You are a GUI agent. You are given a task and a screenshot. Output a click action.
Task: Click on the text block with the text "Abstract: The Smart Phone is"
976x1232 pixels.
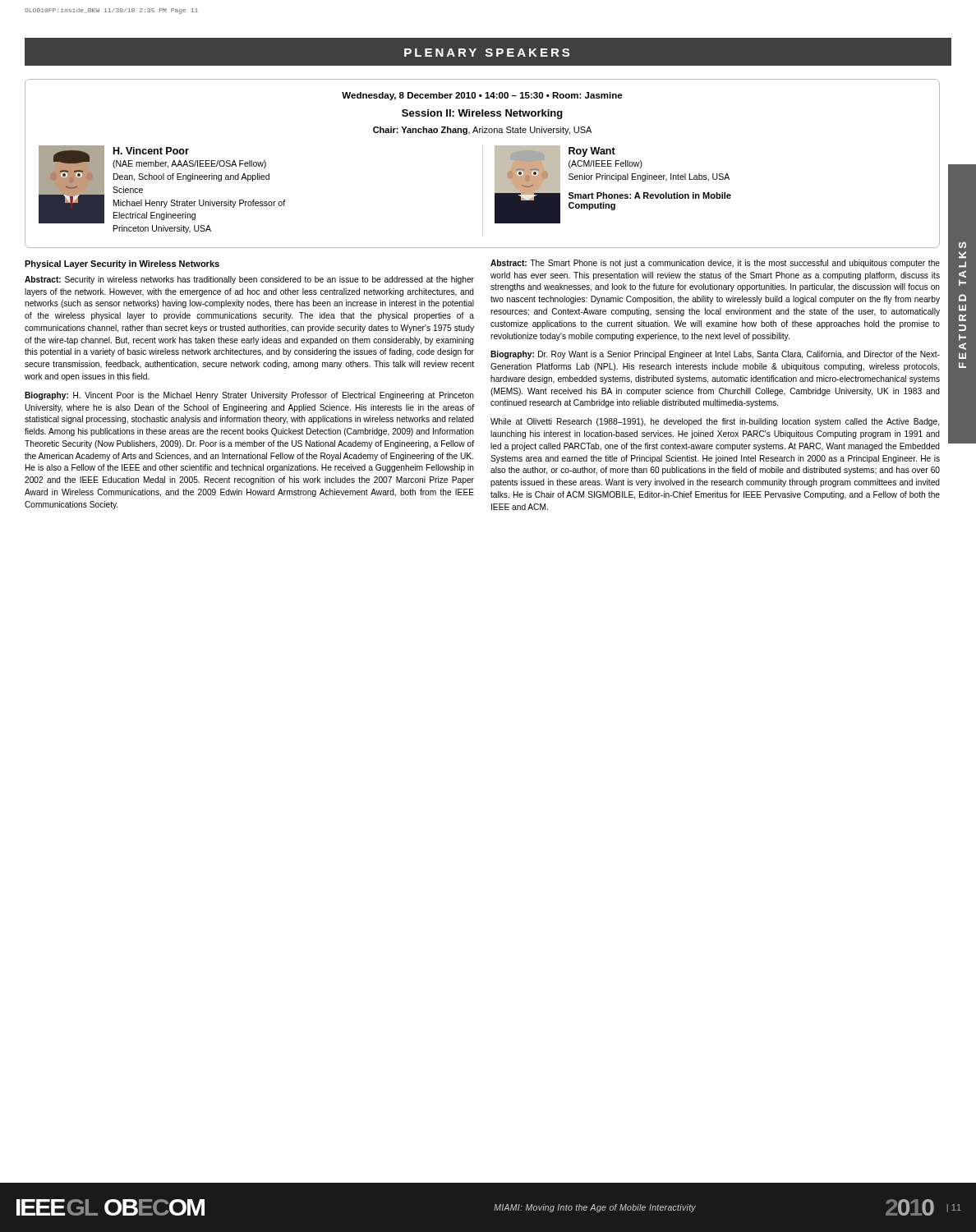click(715, 386)
